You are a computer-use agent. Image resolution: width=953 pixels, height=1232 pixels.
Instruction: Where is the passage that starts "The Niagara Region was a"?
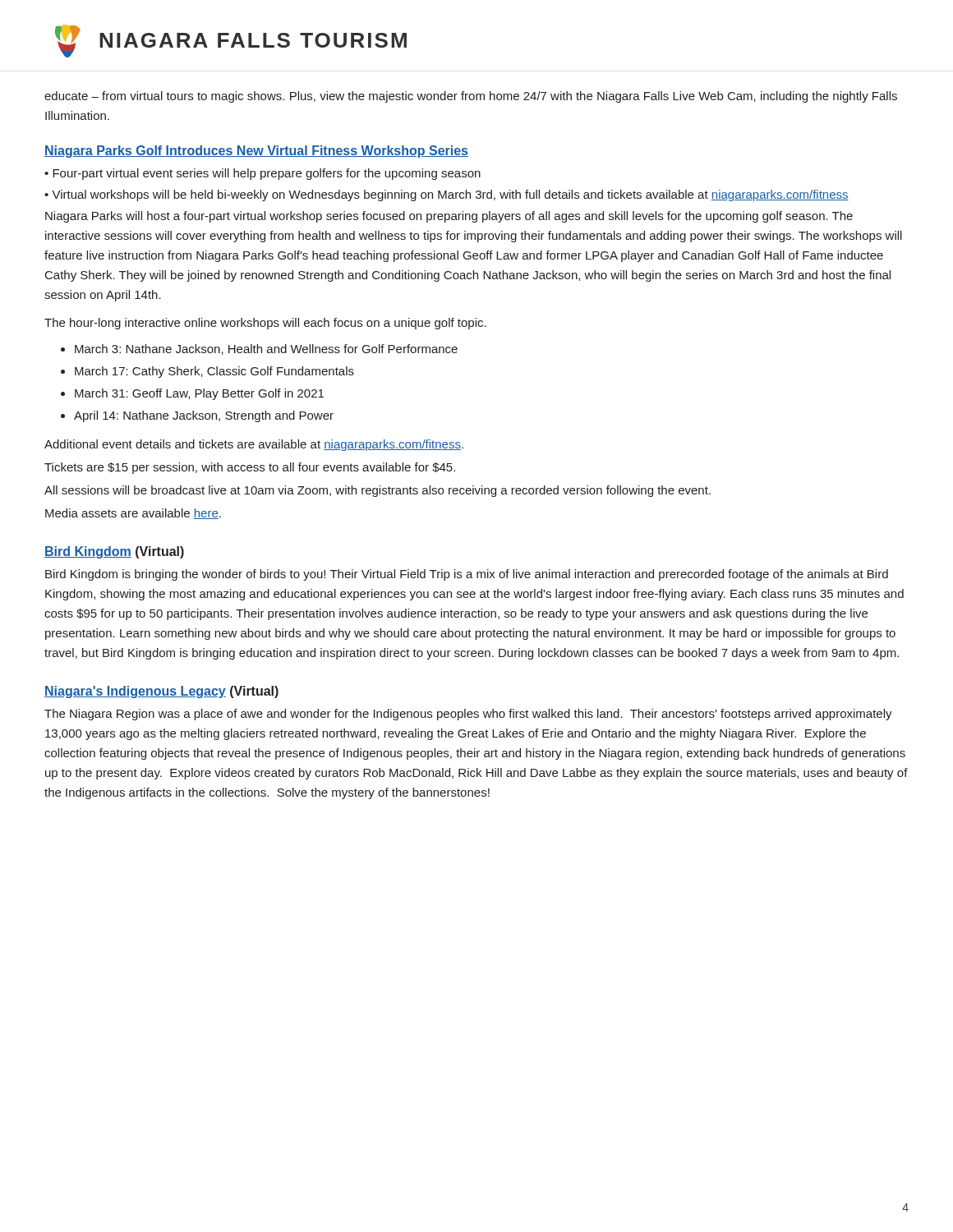(x=476, y=753)
